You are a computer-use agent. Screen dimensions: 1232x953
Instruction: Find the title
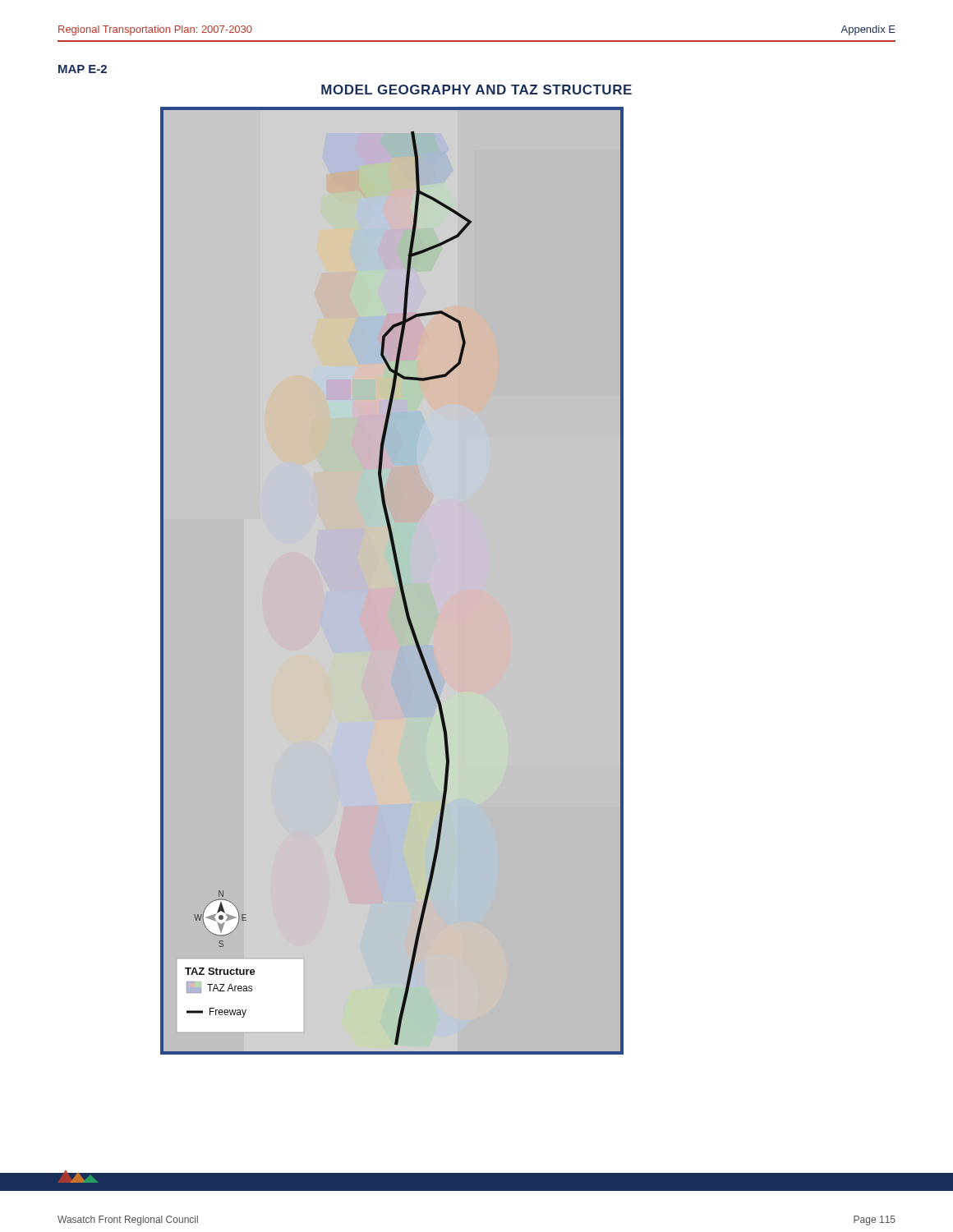coord(476,90)
